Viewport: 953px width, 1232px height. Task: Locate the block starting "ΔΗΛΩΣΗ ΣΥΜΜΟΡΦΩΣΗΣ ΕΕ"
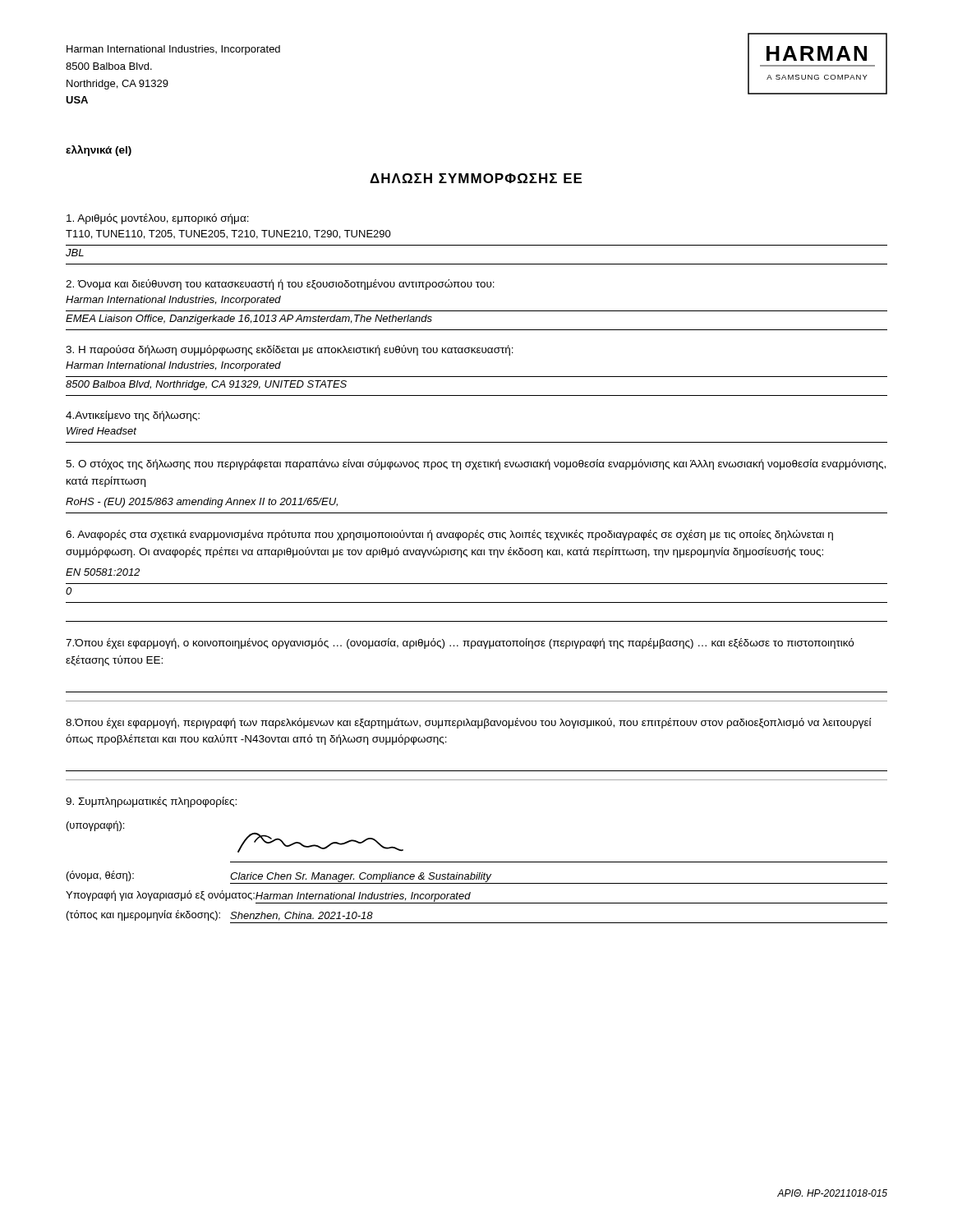coord(476,179)
